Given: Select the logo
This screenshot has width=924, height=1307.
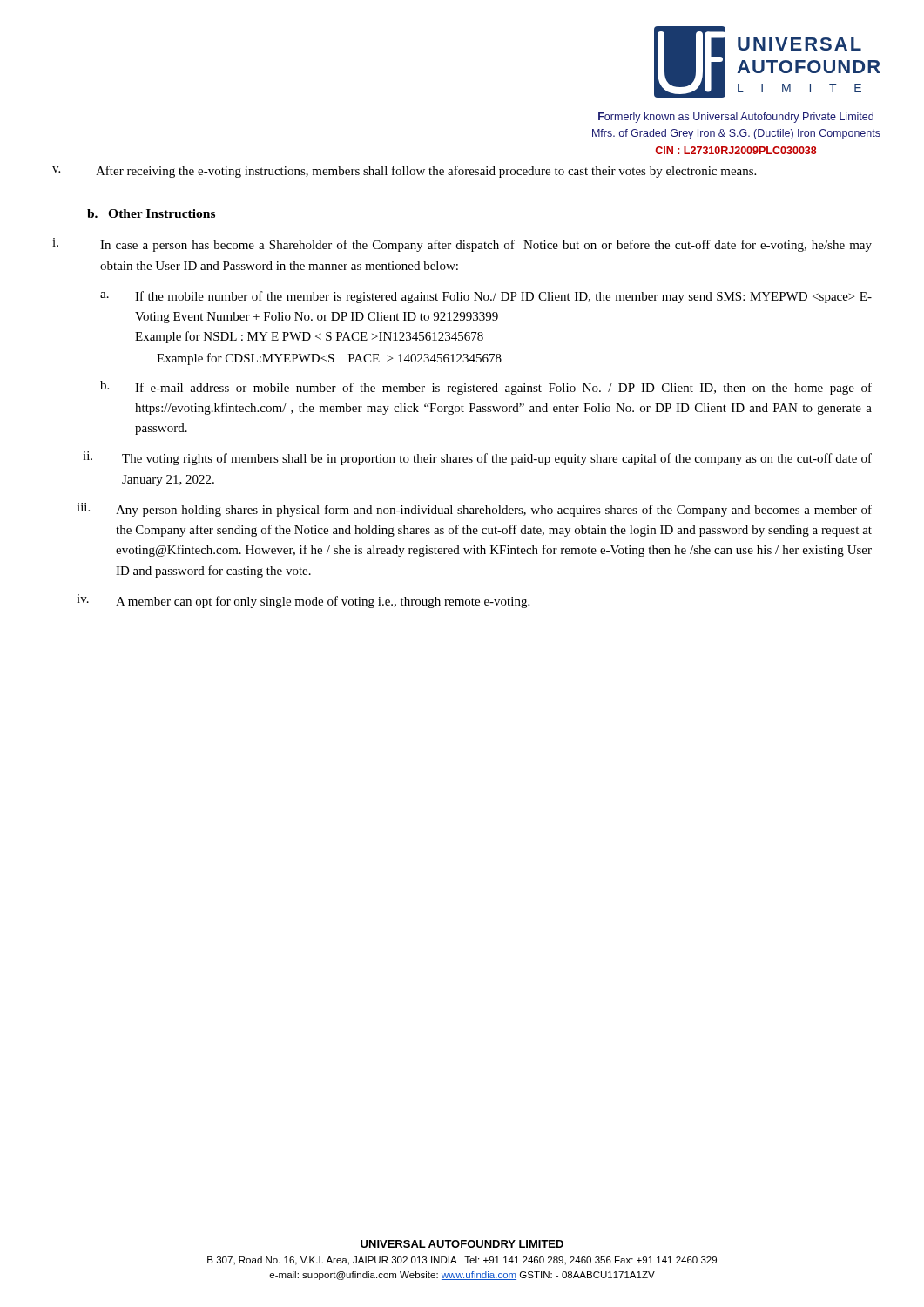Looking at the screenshot, I should click(x=767, y=66).
